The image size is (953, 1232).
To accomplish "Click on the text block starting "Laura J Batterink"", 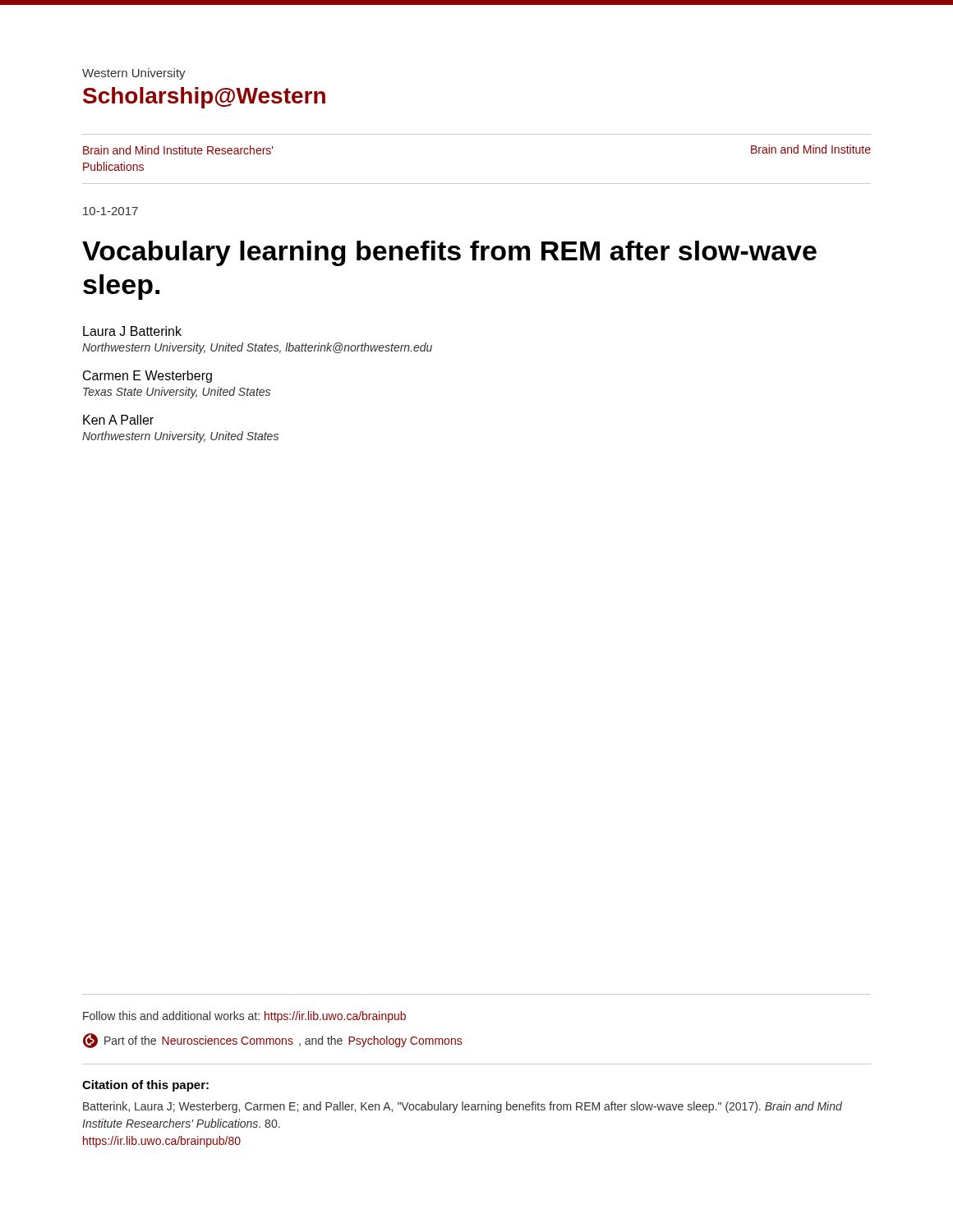I will coord(132,331).
